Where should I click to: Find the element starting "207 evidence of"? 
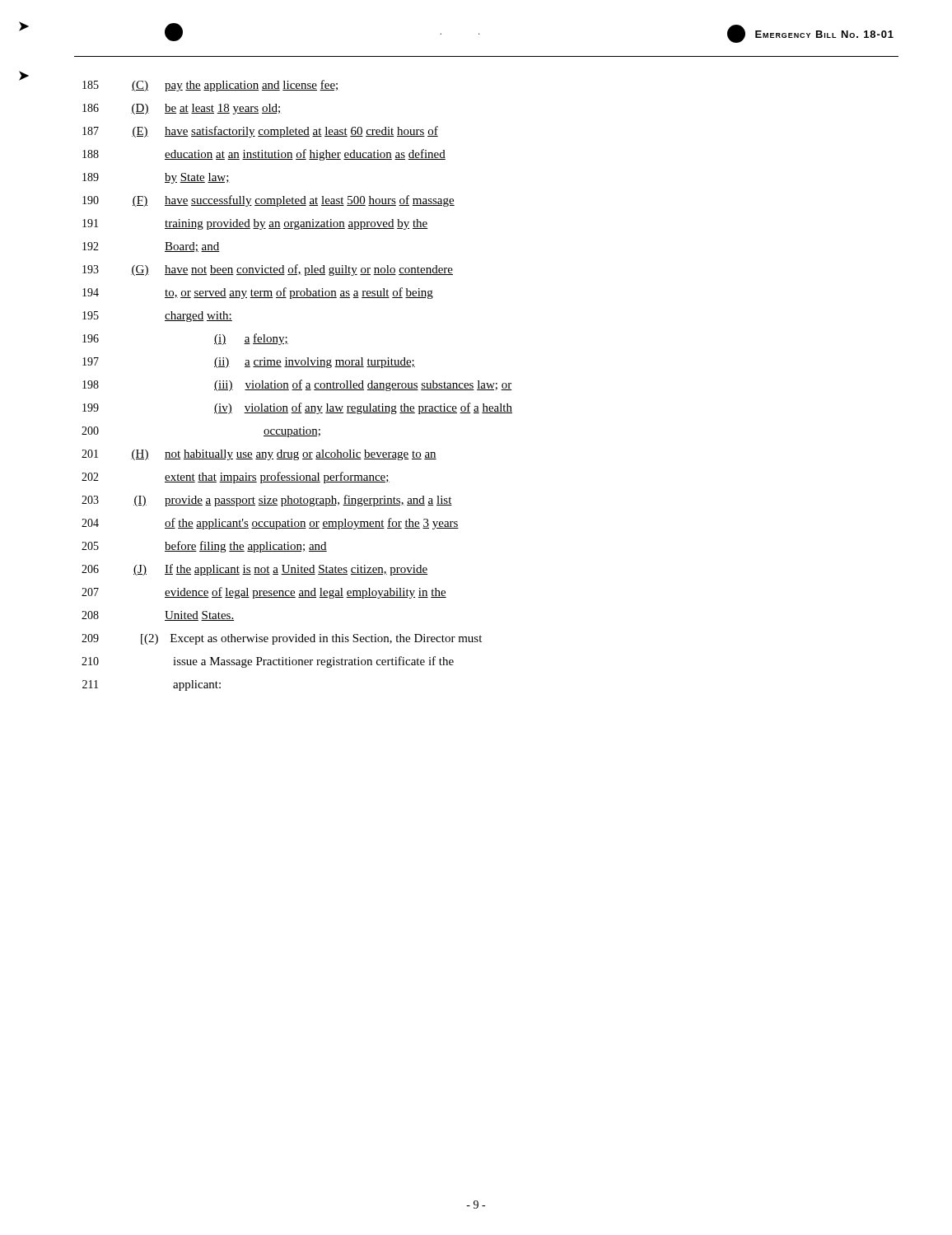click(x=264, y=593)
